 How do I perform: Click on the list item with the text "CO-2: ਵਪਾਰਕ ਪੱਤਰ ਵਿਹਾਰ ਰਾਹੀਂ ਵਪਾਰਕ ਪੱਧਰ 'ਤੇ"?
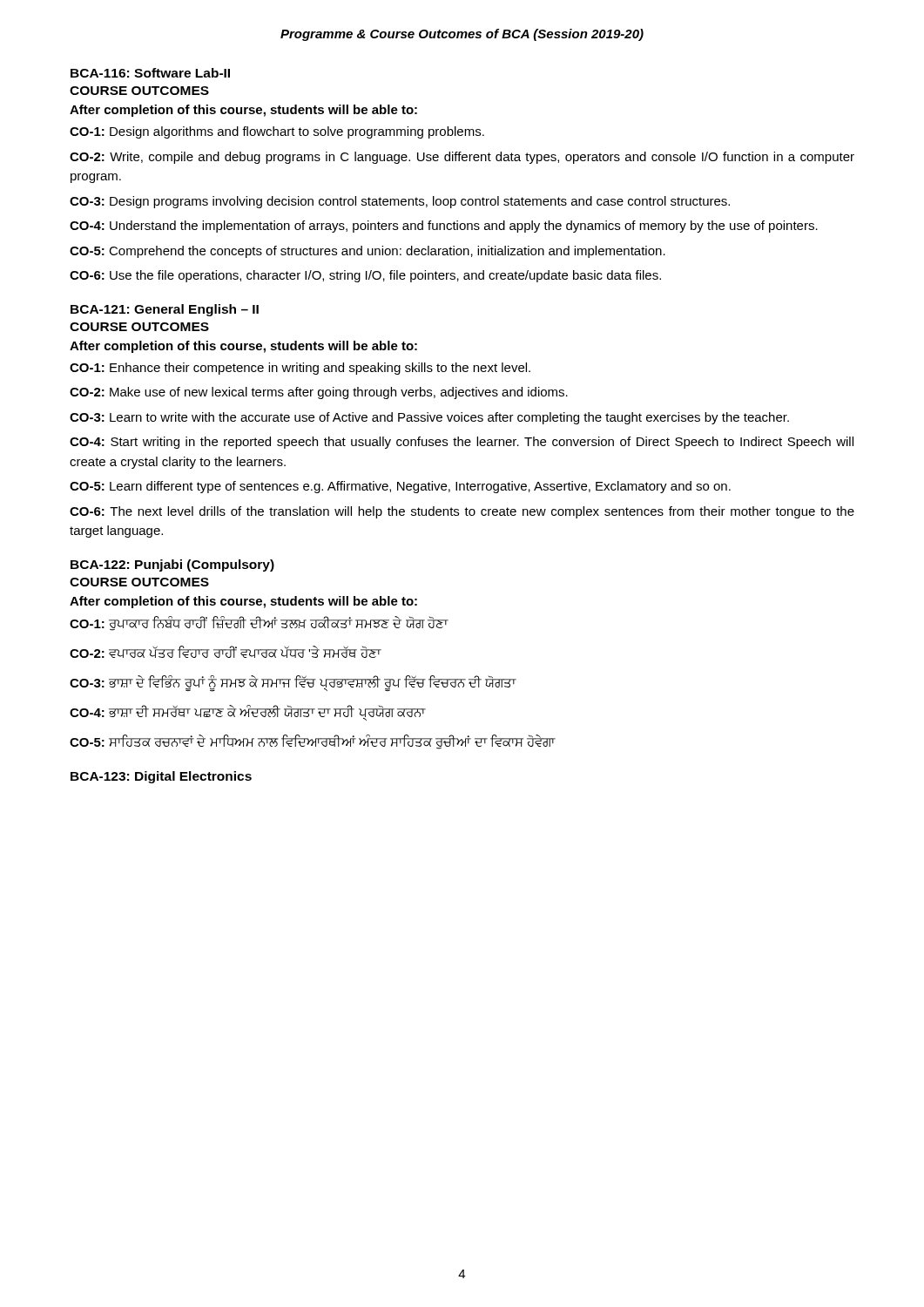(x=225, y=653)
